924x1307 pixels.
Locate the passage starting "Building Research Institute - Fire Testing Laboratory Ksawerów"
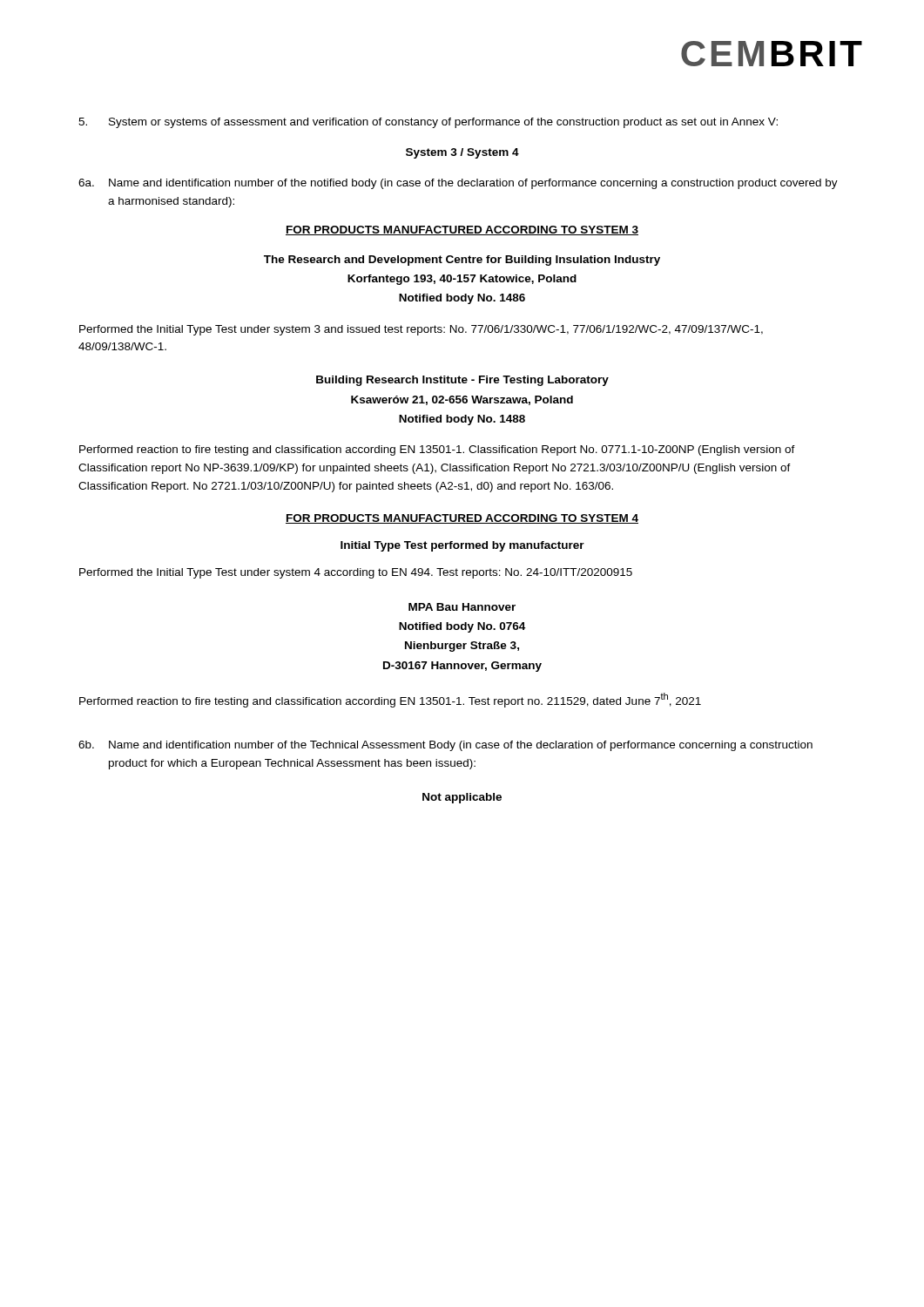point(462,399)
